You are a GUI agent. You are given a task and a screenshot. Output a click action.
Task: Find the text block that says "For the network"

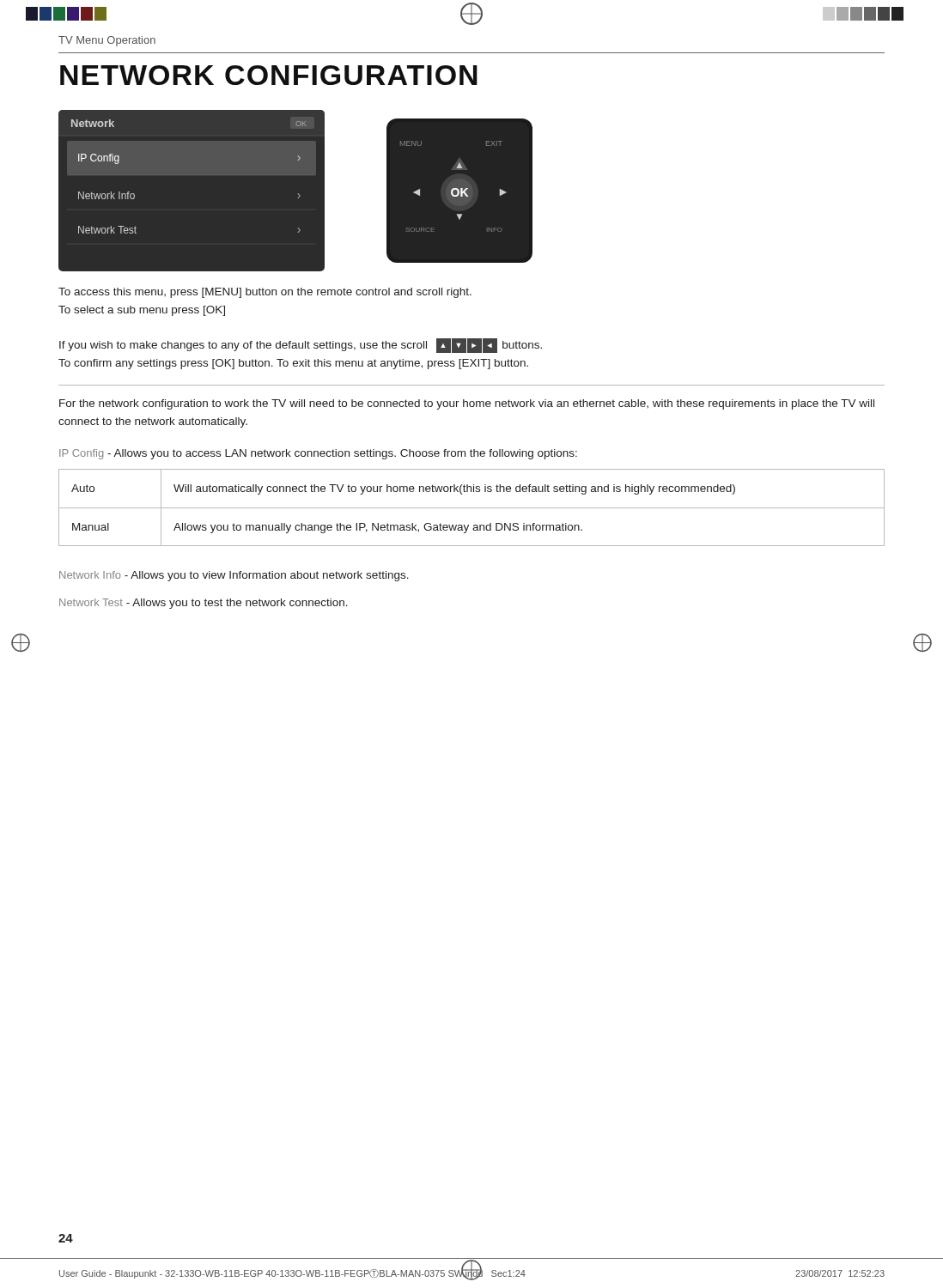coord(467,412)
